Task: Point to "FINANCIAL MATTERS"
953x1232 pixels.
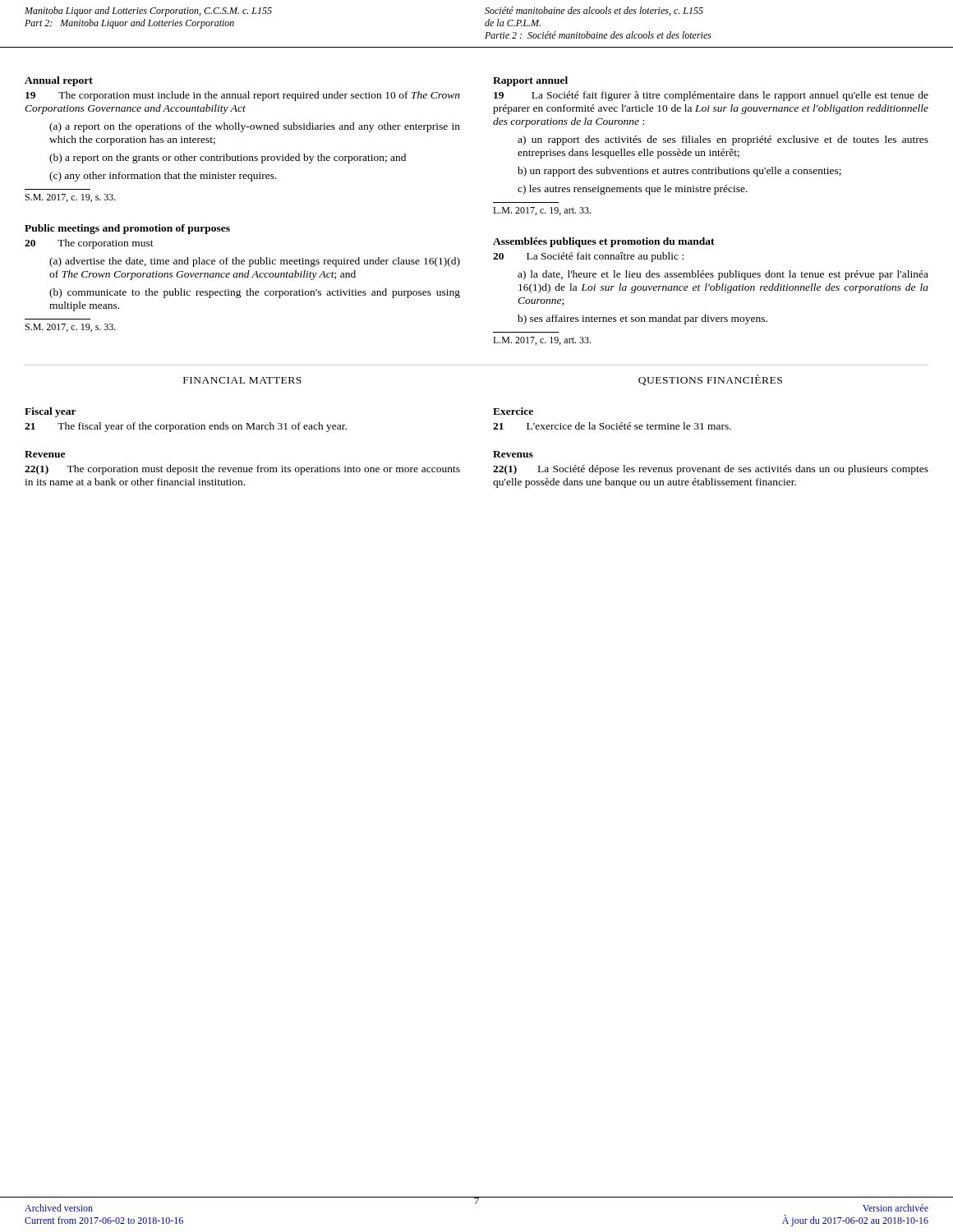Action: pyautogui.click(x=242, y=380)
